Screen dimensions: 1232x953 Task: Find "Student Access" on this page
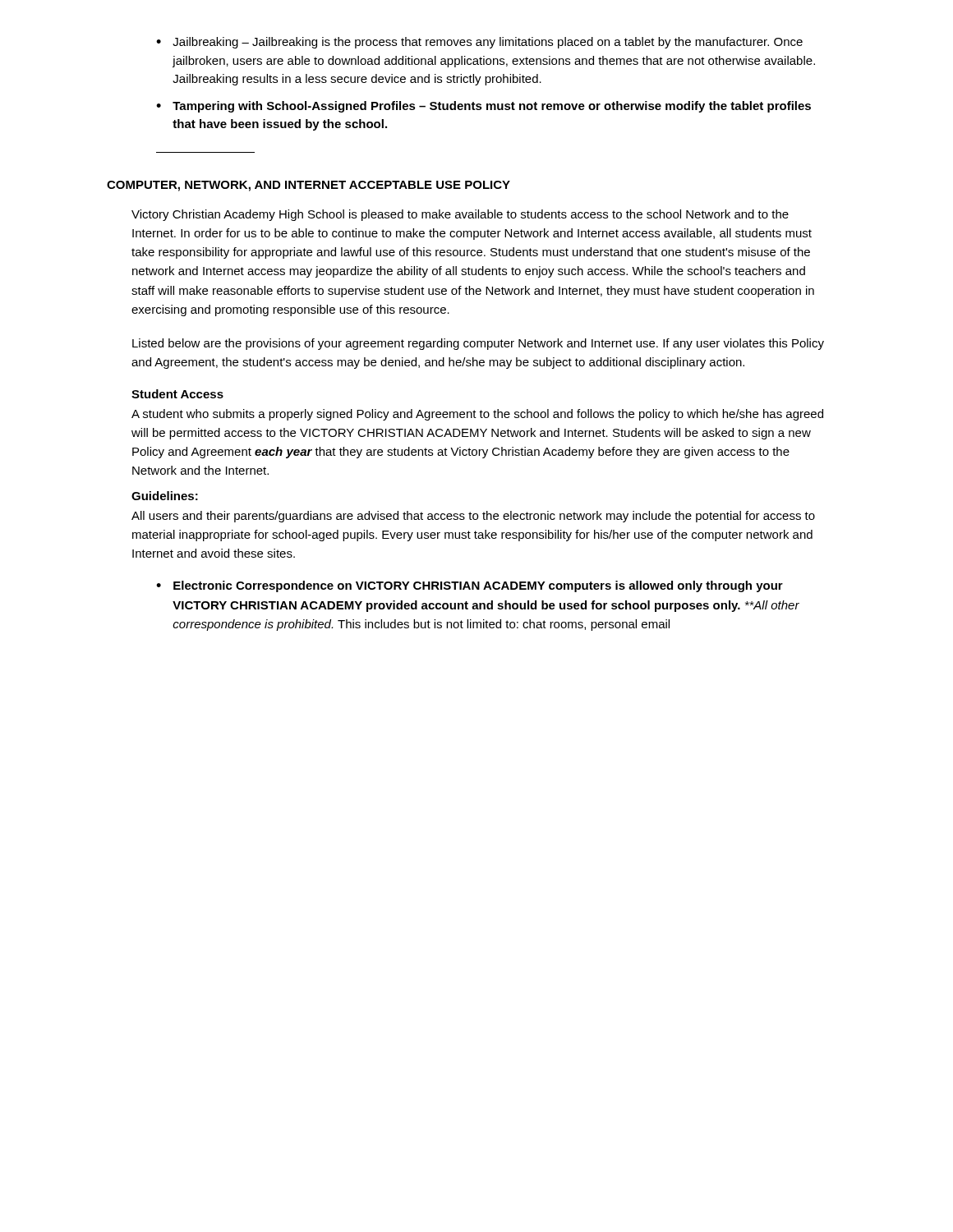(177, 393)
